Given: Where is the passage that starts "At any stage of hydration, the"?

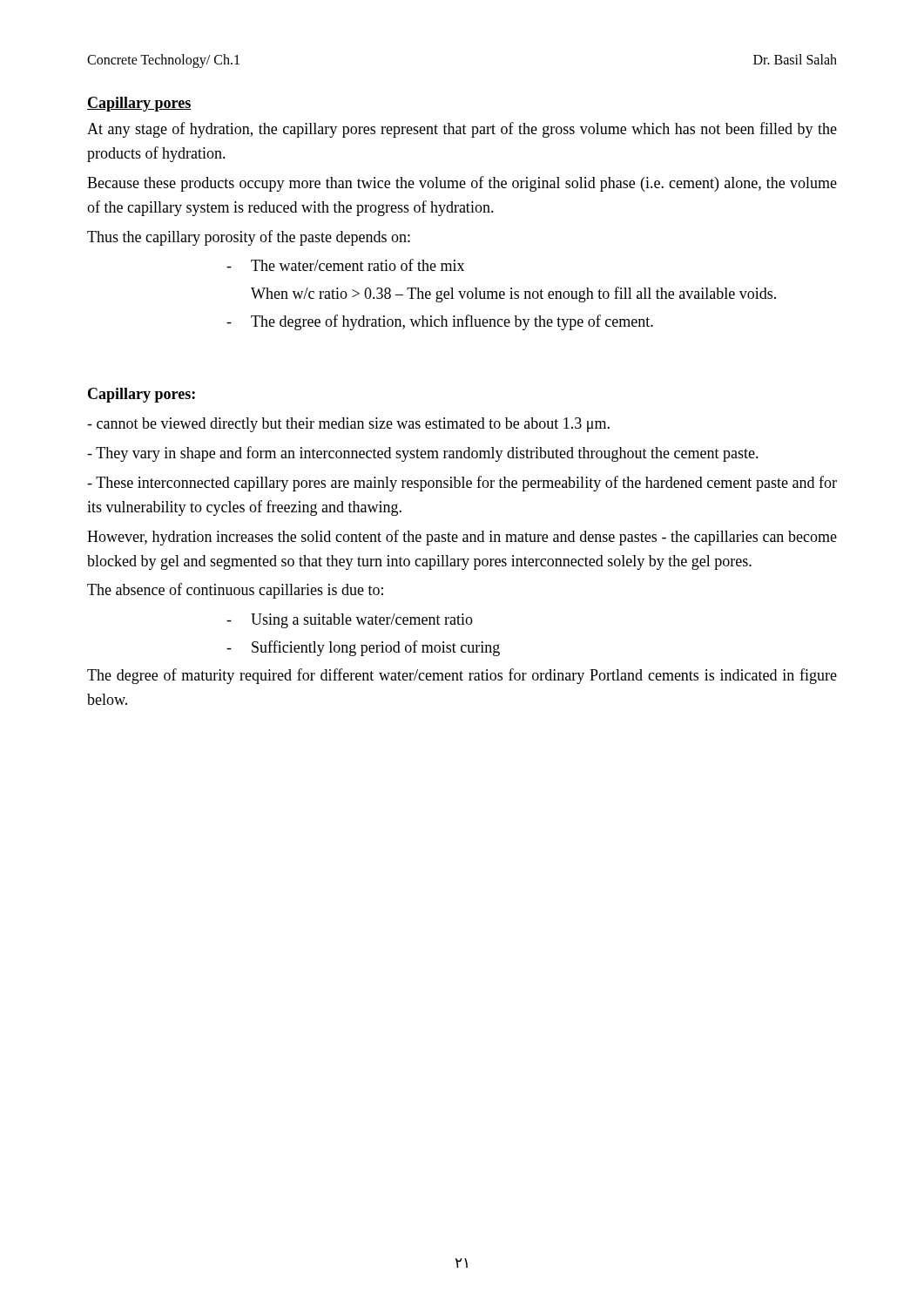Looking at the screenshot, I should click(x=462, y=141).
